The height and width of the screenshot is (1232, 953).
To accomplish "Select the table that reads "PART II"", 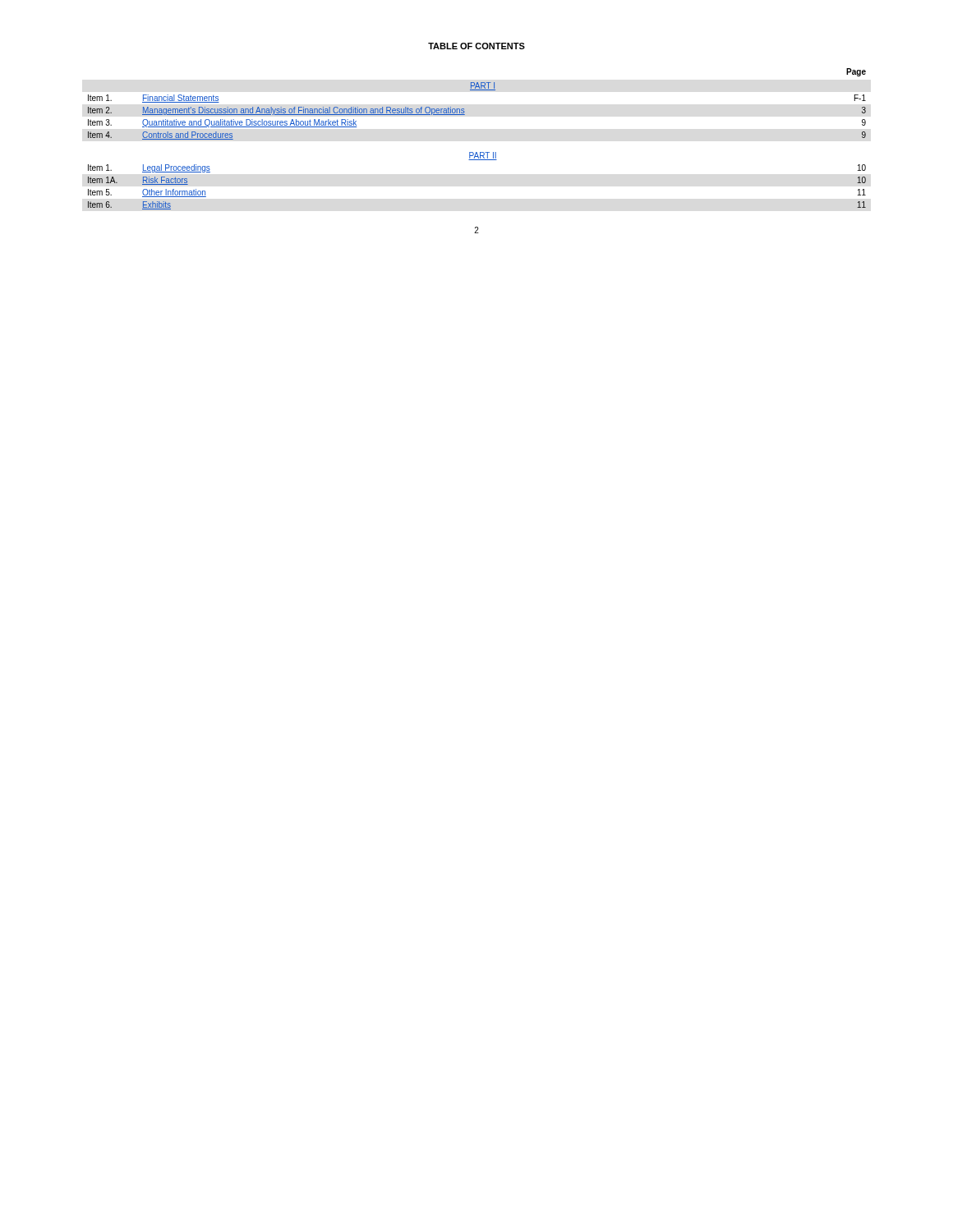I will [x=476, y=138].
